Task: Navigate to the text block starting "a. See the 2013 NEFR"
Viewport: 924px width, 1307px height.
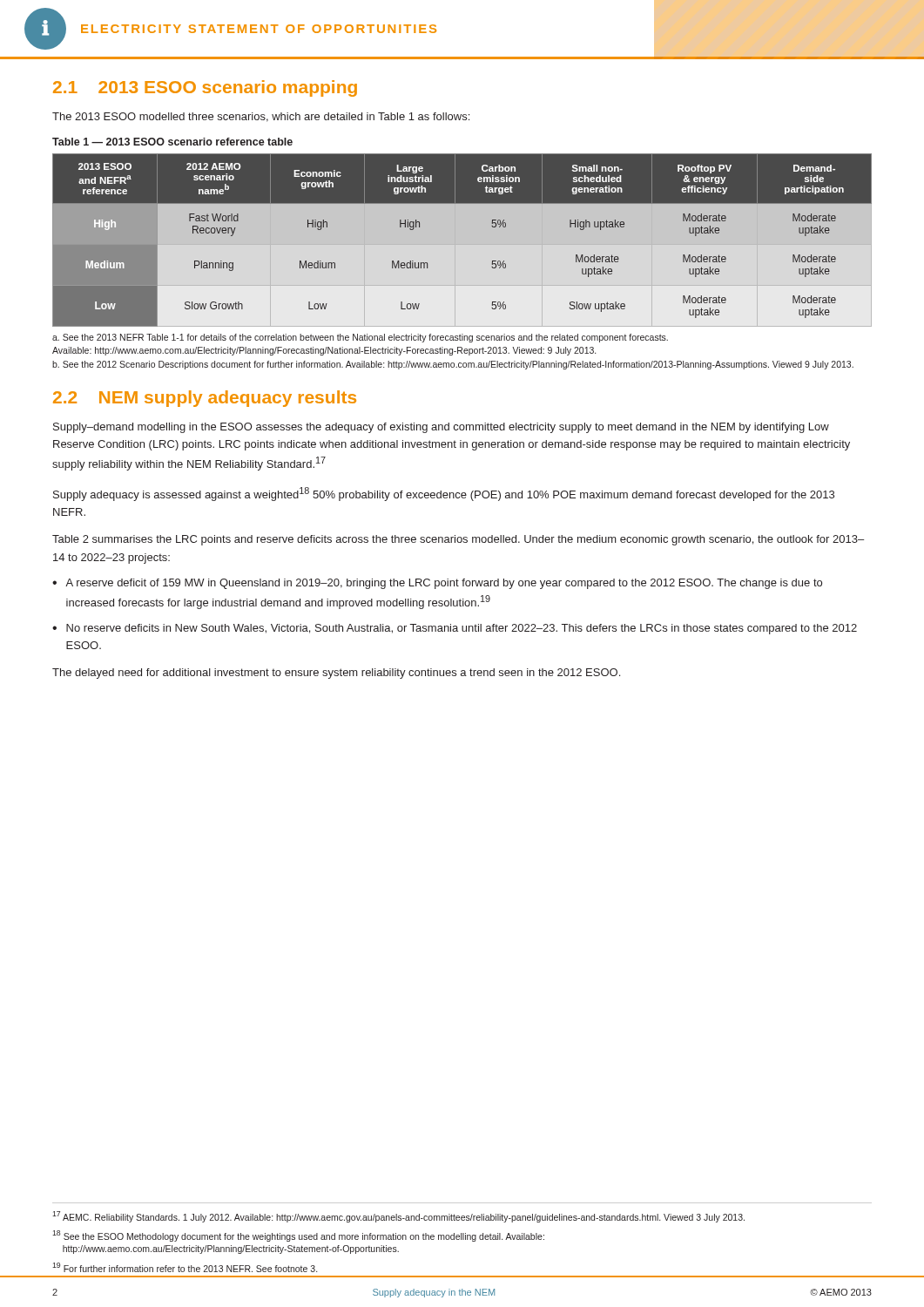Action: [x=360, y=344]
